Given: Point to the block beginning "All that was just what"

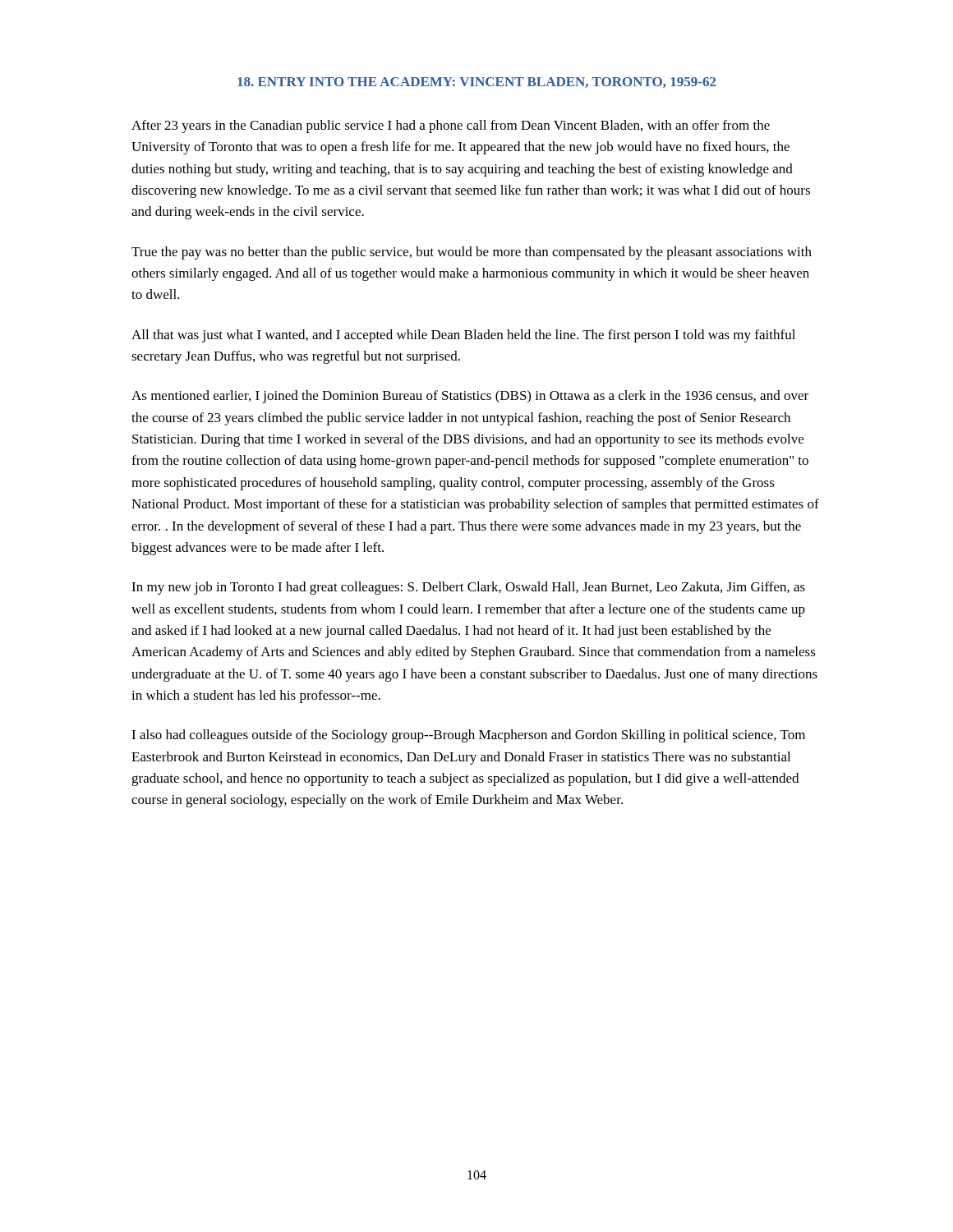Looking at the screenshot, I should 463,345.
